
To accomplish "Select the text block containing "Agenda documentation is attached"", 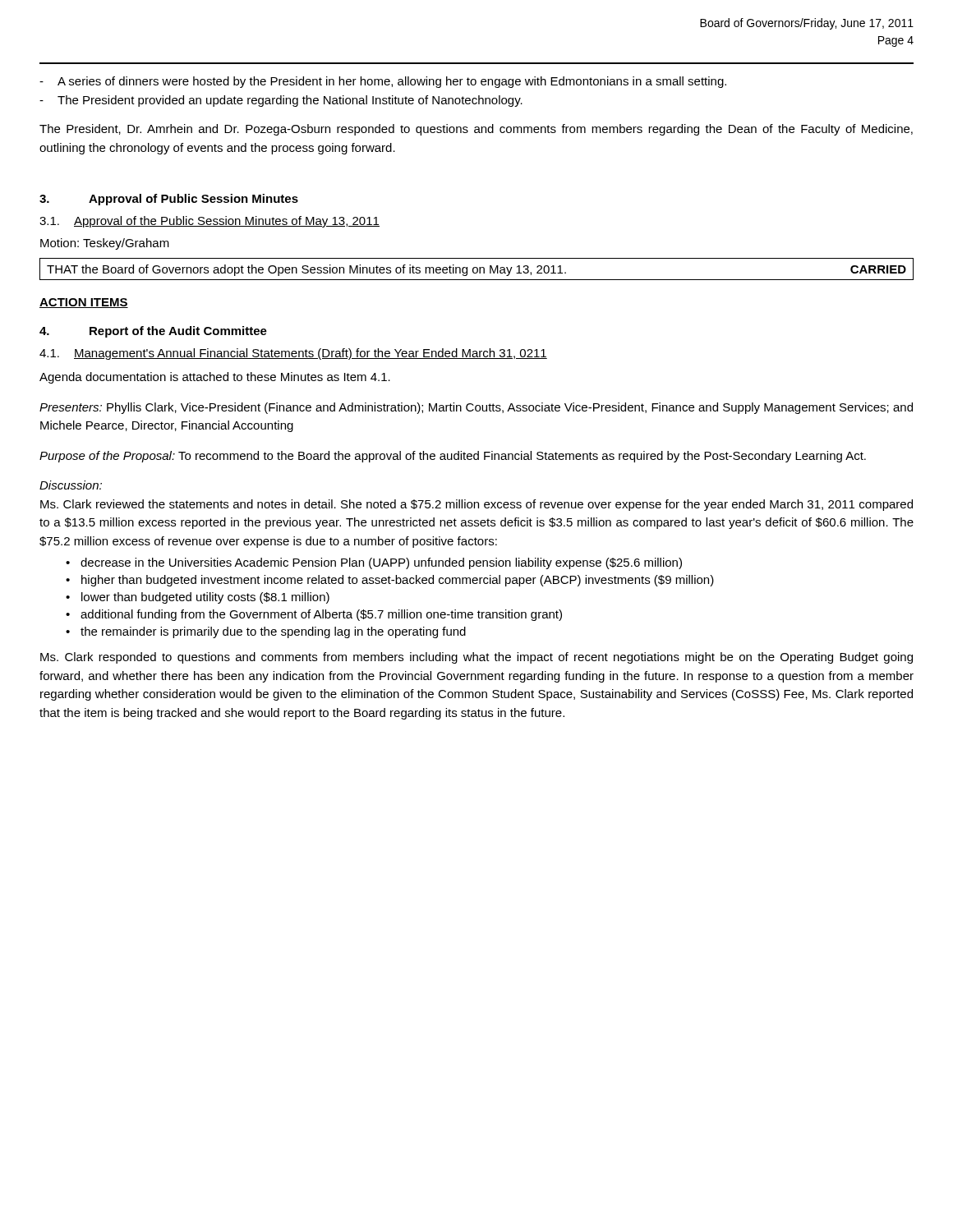I will pos(215,377).
